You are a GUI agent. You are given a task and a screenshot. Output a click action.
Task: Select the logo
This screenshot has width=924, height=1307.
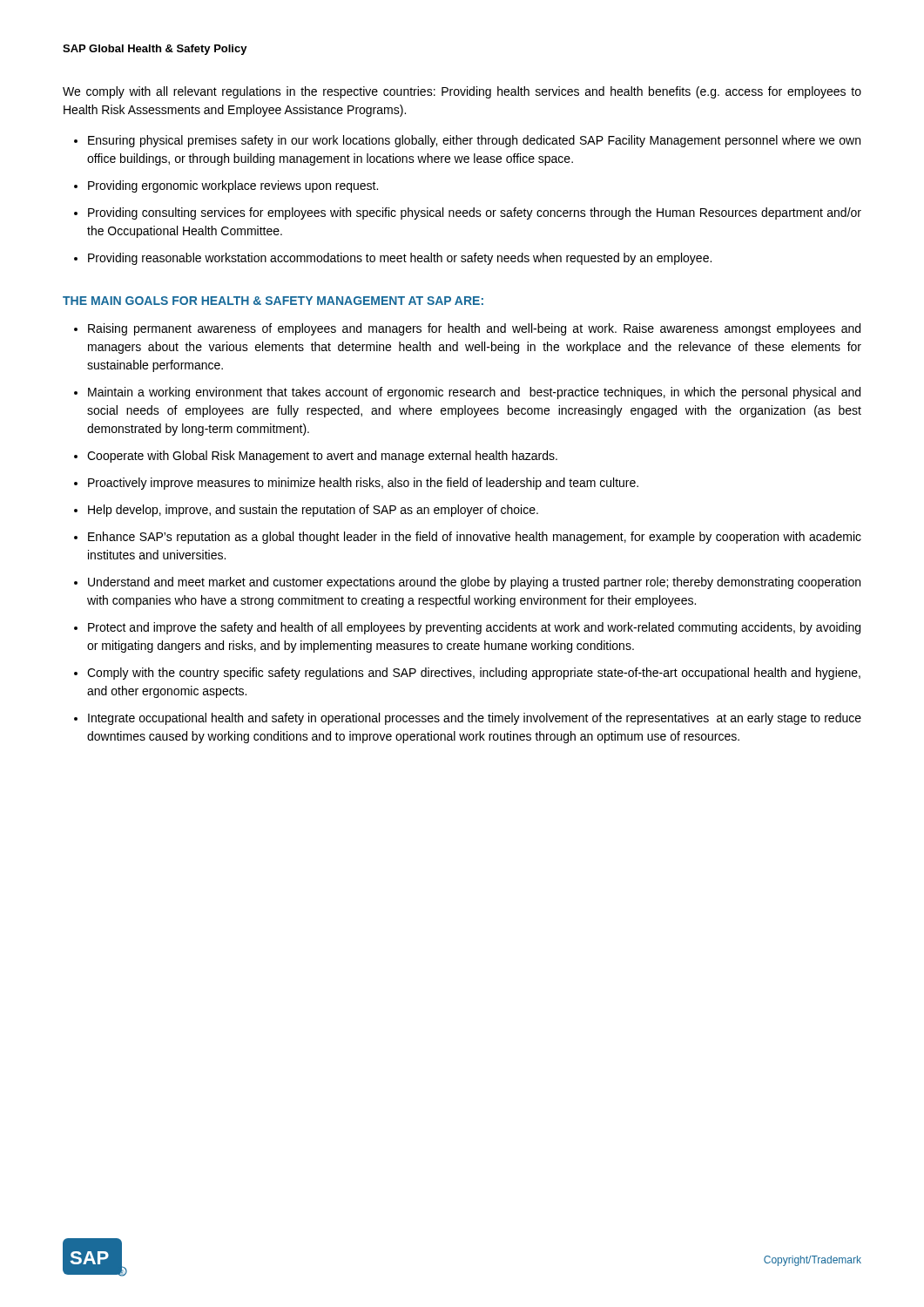pos(97,1259)
